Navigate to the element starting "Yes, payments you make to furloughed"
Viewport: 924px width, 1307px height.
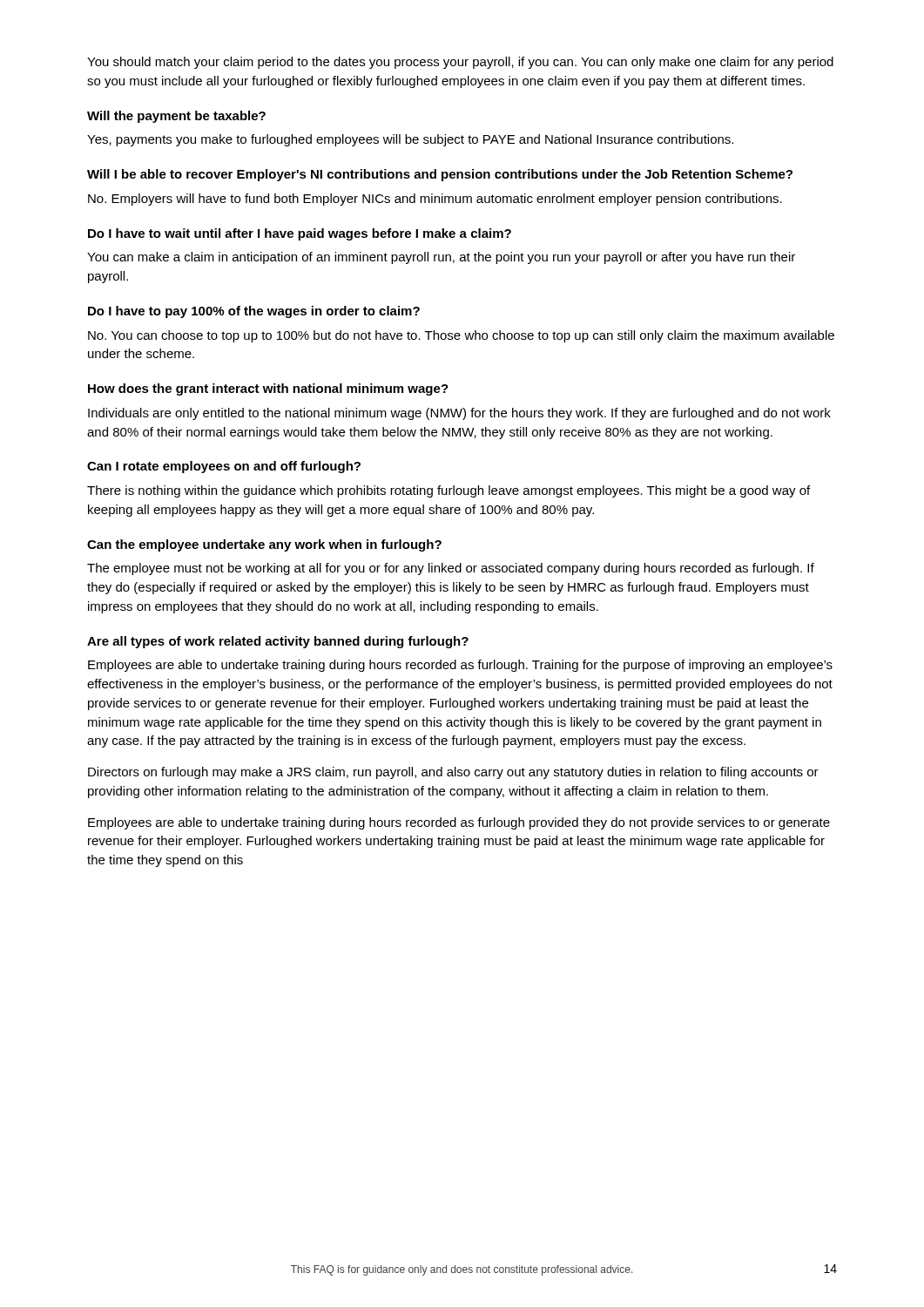click(411, 139)
